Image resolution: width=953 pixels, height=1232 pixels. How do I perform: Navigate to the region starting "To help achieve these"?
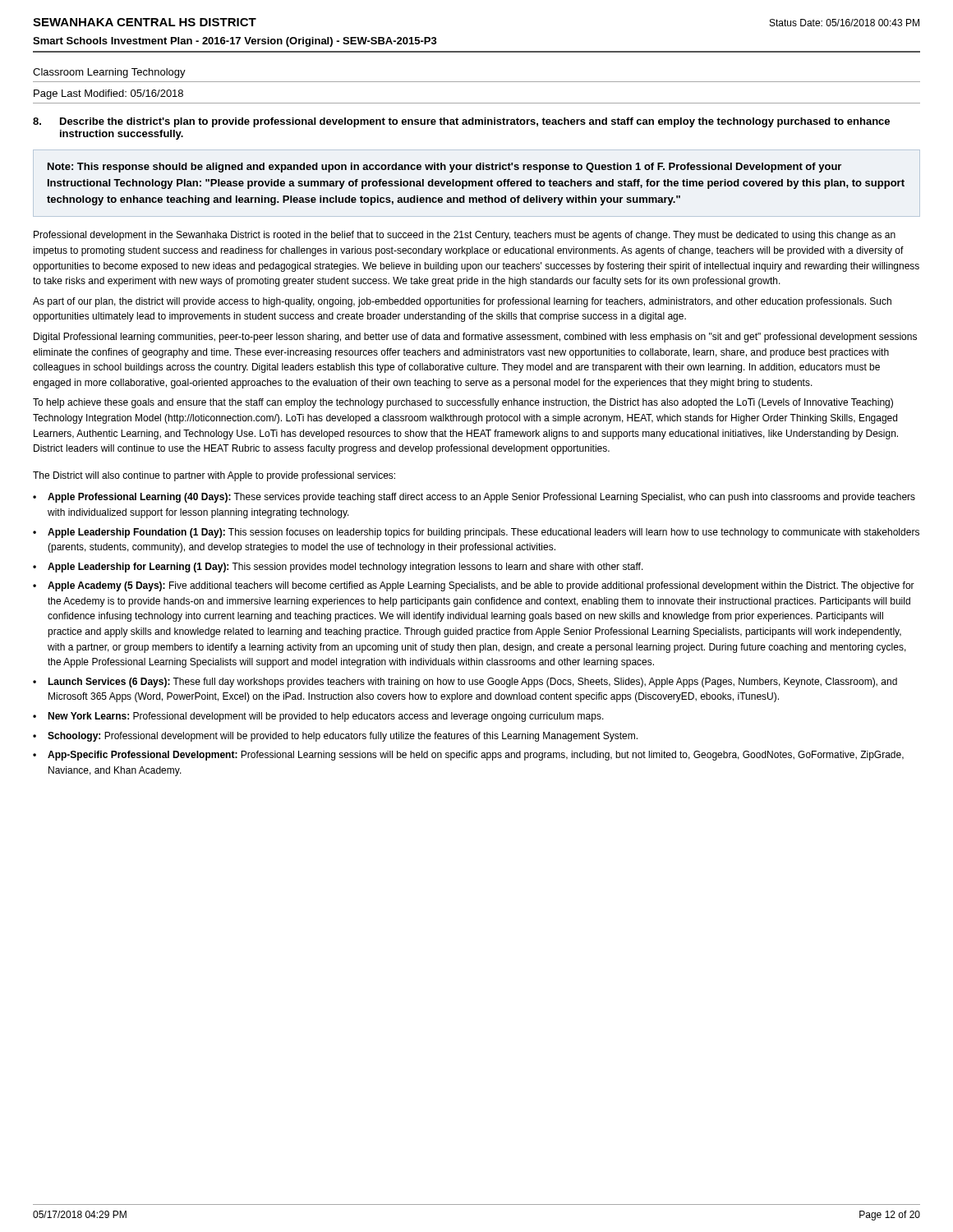(x=466, y=426)
